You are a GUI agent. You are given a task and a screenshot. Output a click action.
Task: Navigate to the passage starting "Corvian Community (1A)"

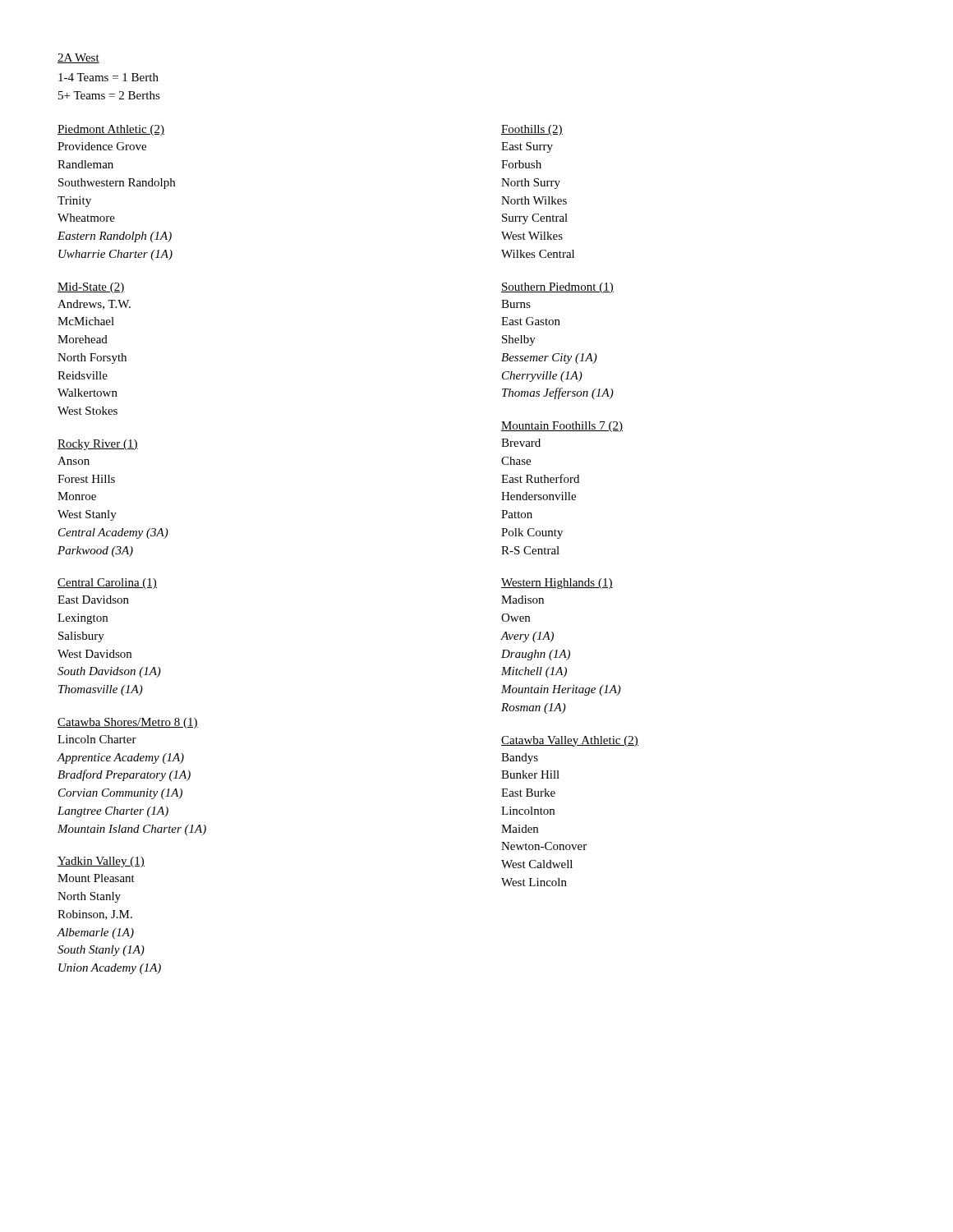120,793
